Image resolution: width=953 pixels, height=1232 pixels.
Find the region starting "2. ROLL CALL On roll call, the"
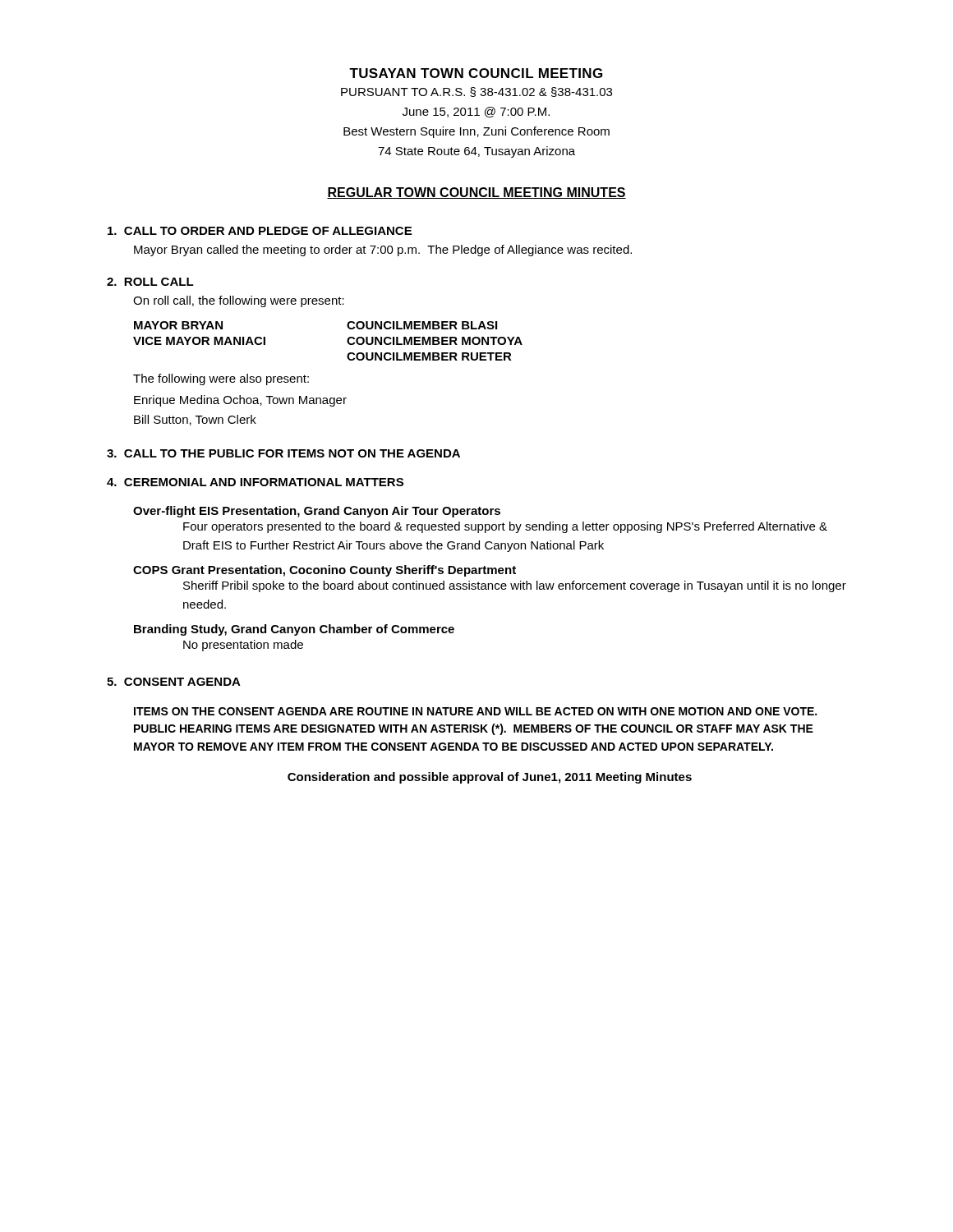[476, 352]
